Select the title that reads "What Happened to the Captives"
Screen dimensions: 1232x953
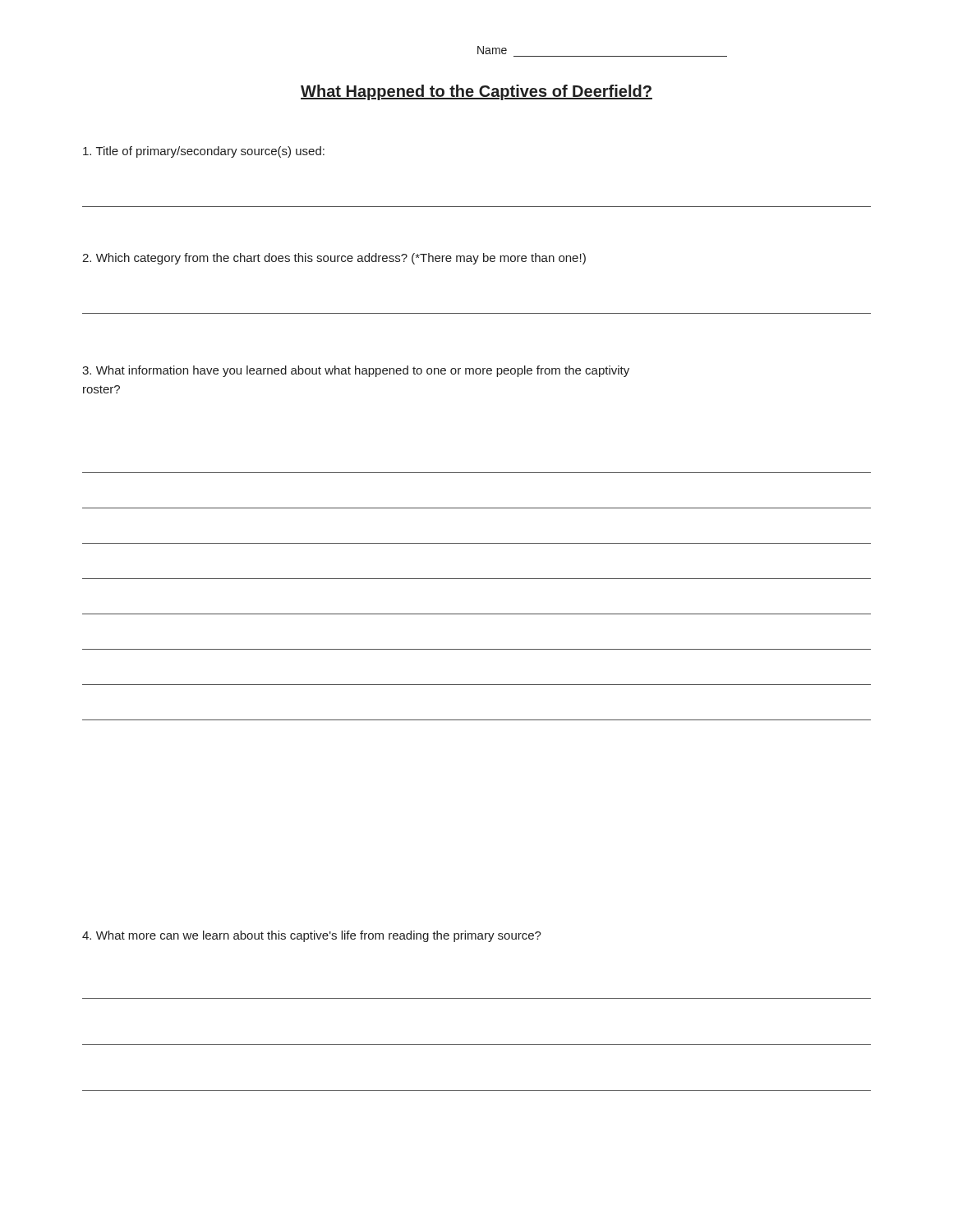[x=476, y=92]
